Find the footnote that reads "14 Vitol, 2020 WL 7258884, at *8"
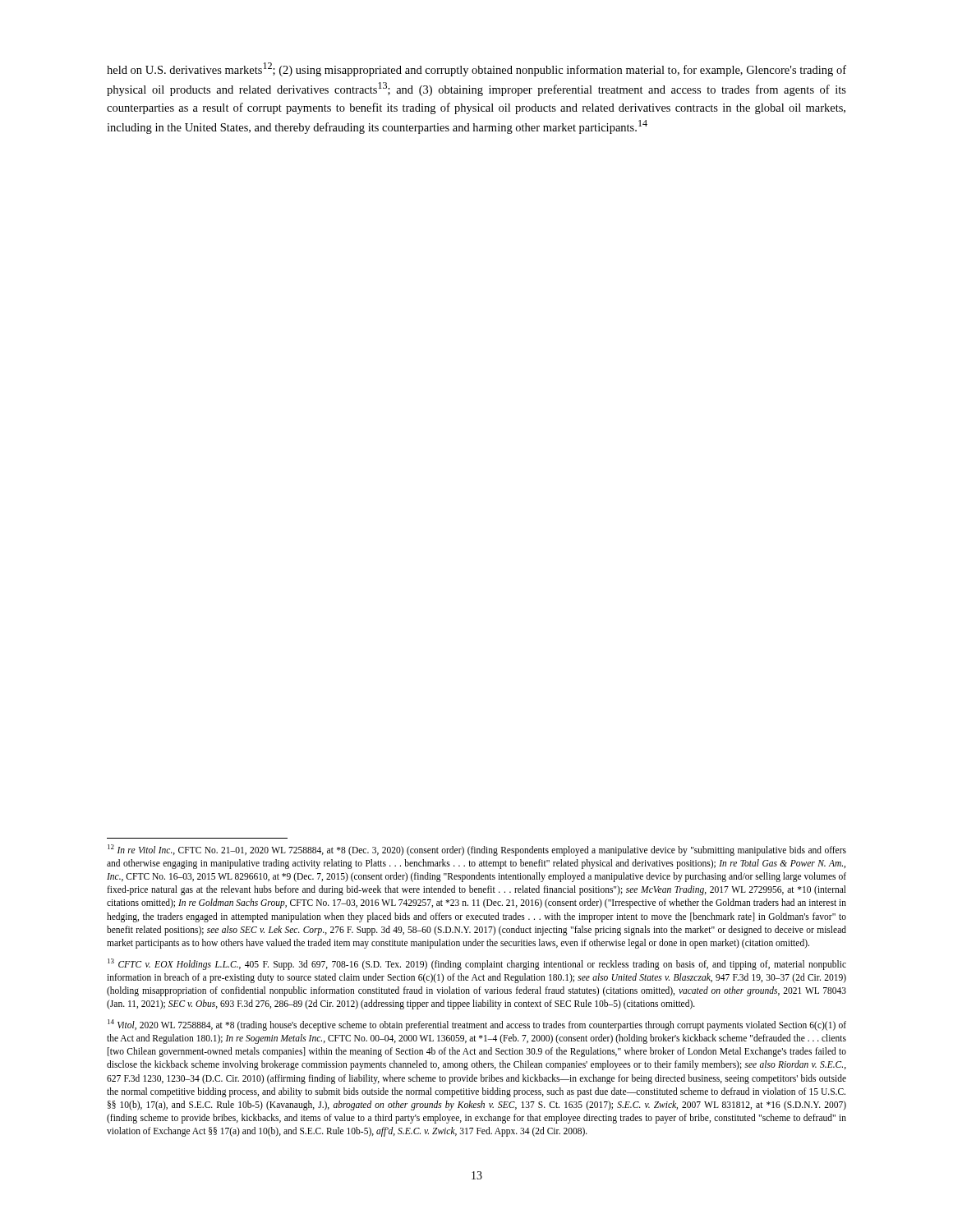Screen dimensions: 1232x953 476,1077
